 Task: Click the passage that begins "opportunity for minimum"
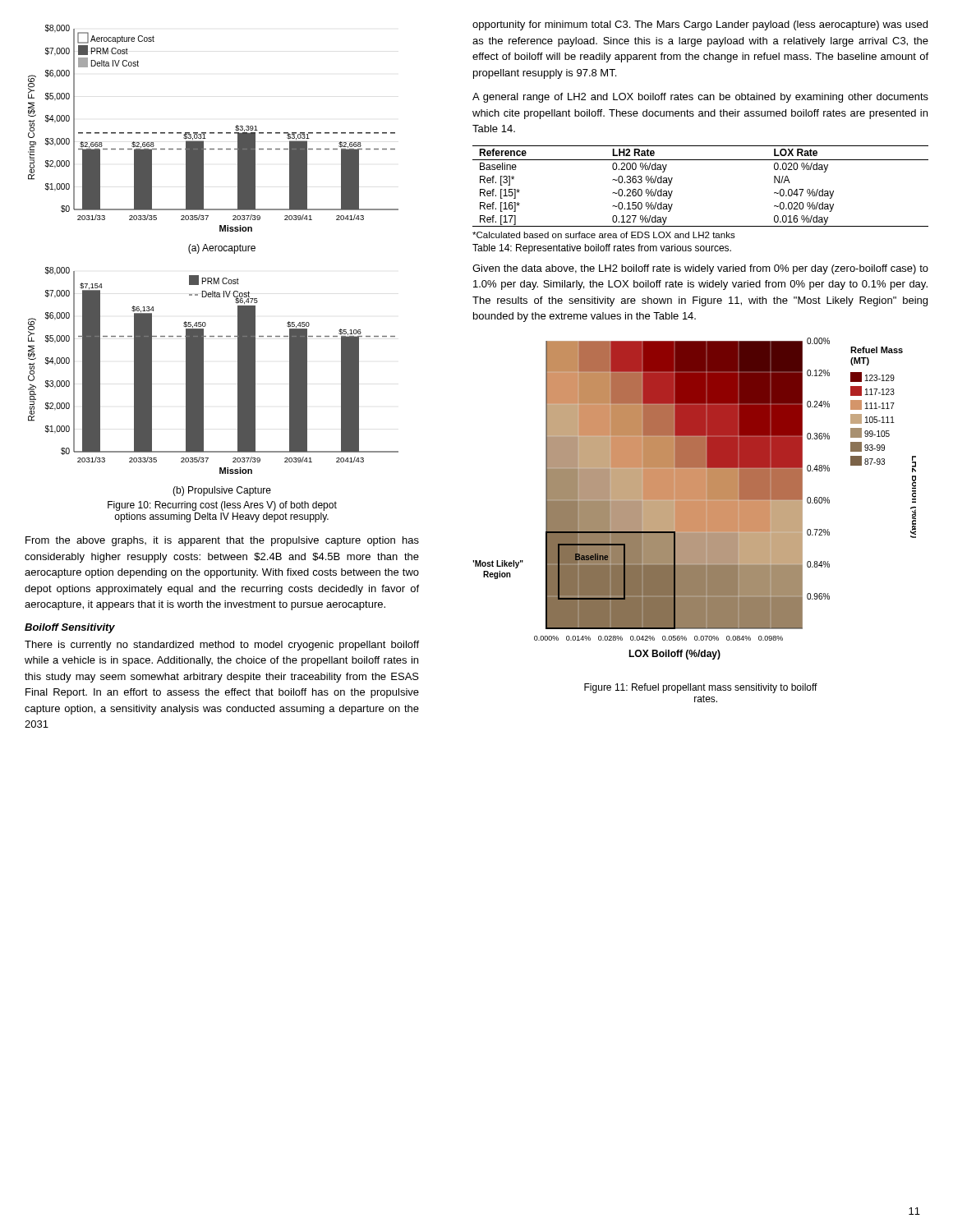[700, 48]
